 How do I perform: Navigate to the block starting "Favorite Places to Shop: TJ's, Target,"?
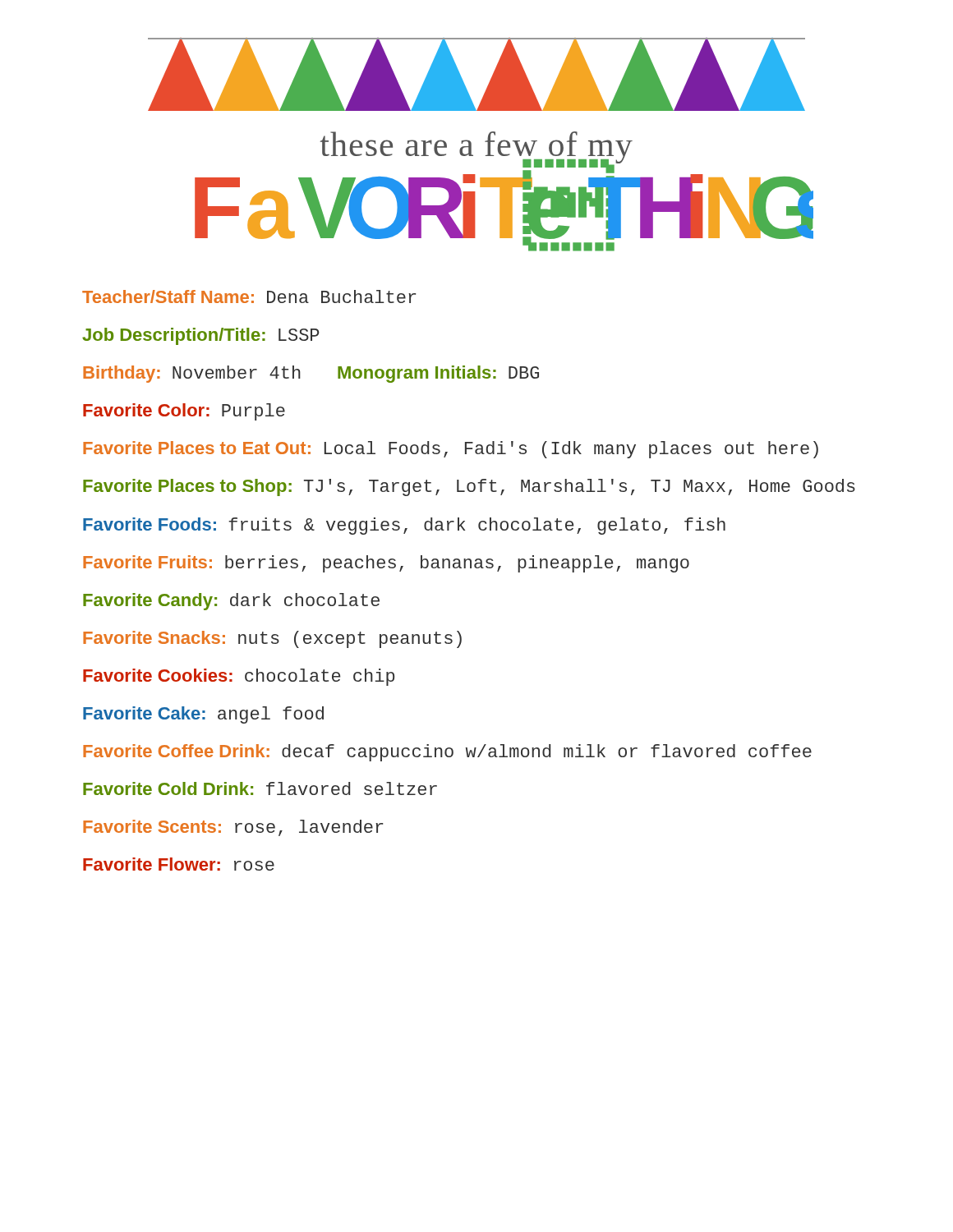(x=469, y=487)
